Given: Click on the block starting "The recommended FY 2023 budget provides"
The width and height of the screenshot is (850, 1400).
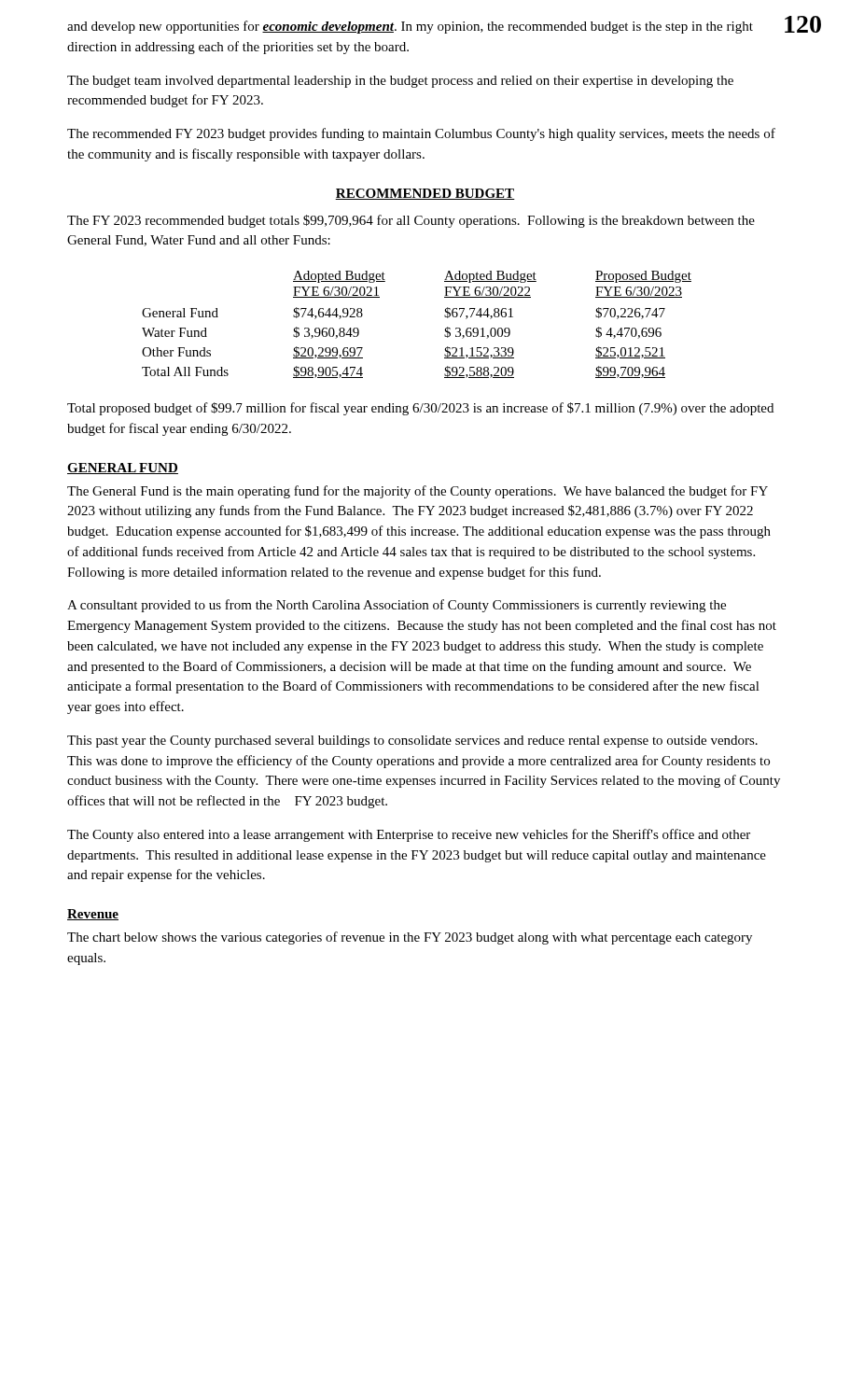Looking at the screenshot, I should (421, 144).
